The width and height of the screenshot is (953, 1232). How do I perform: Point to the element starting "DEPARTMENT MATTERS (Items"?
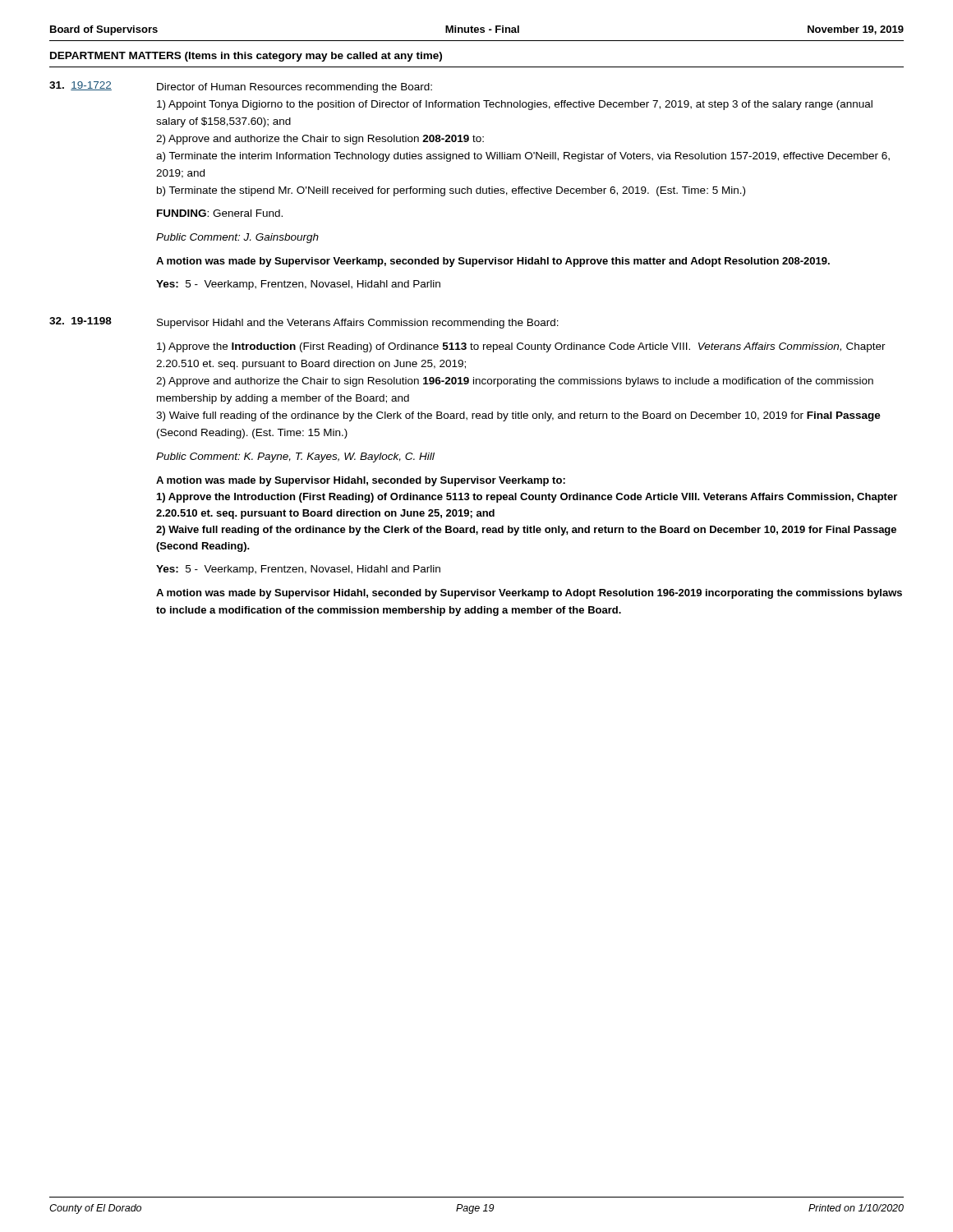(246, 55)
